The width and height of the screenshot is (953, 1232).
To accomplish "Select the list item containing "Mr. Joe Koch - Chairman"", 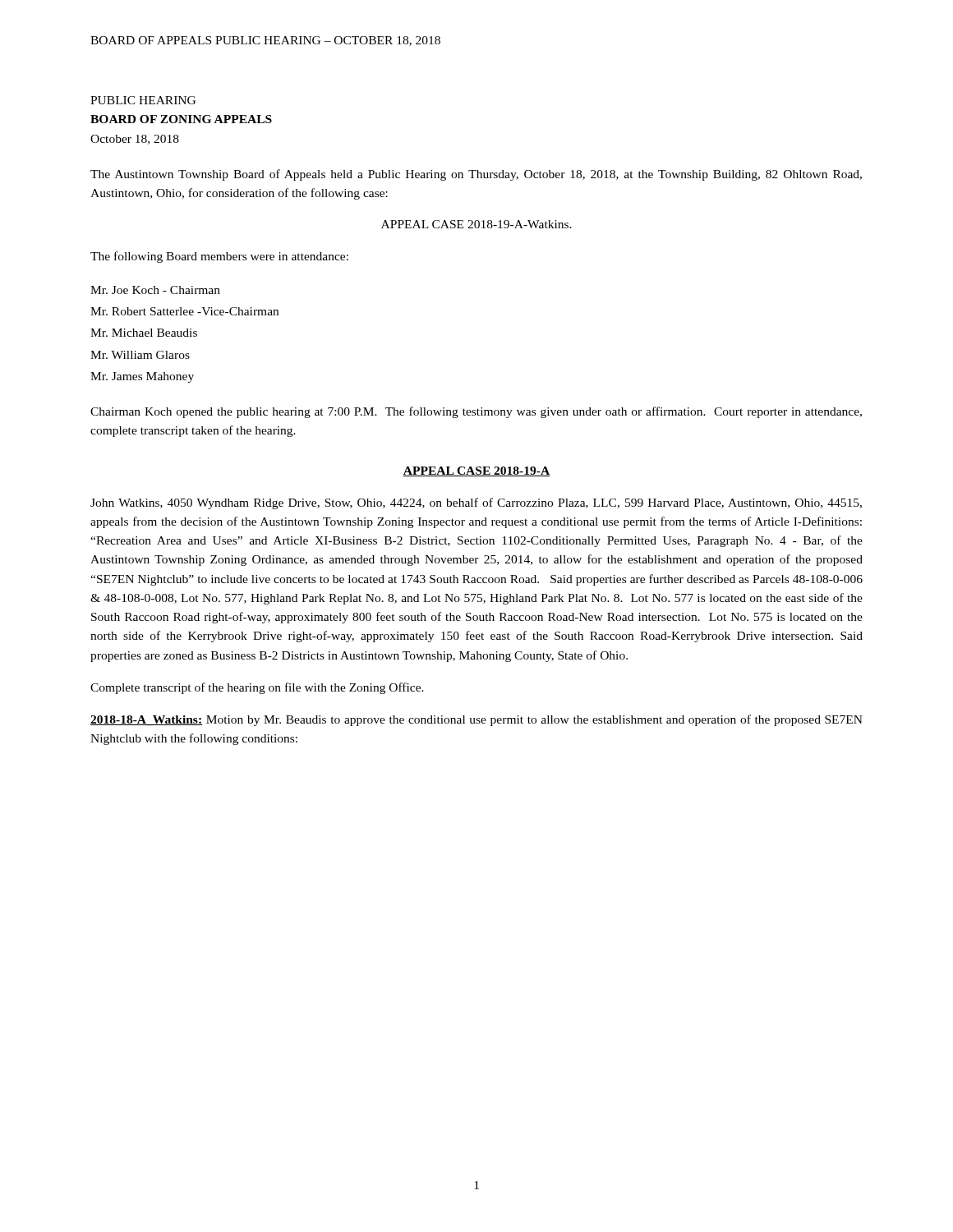I will click(155, 289).
